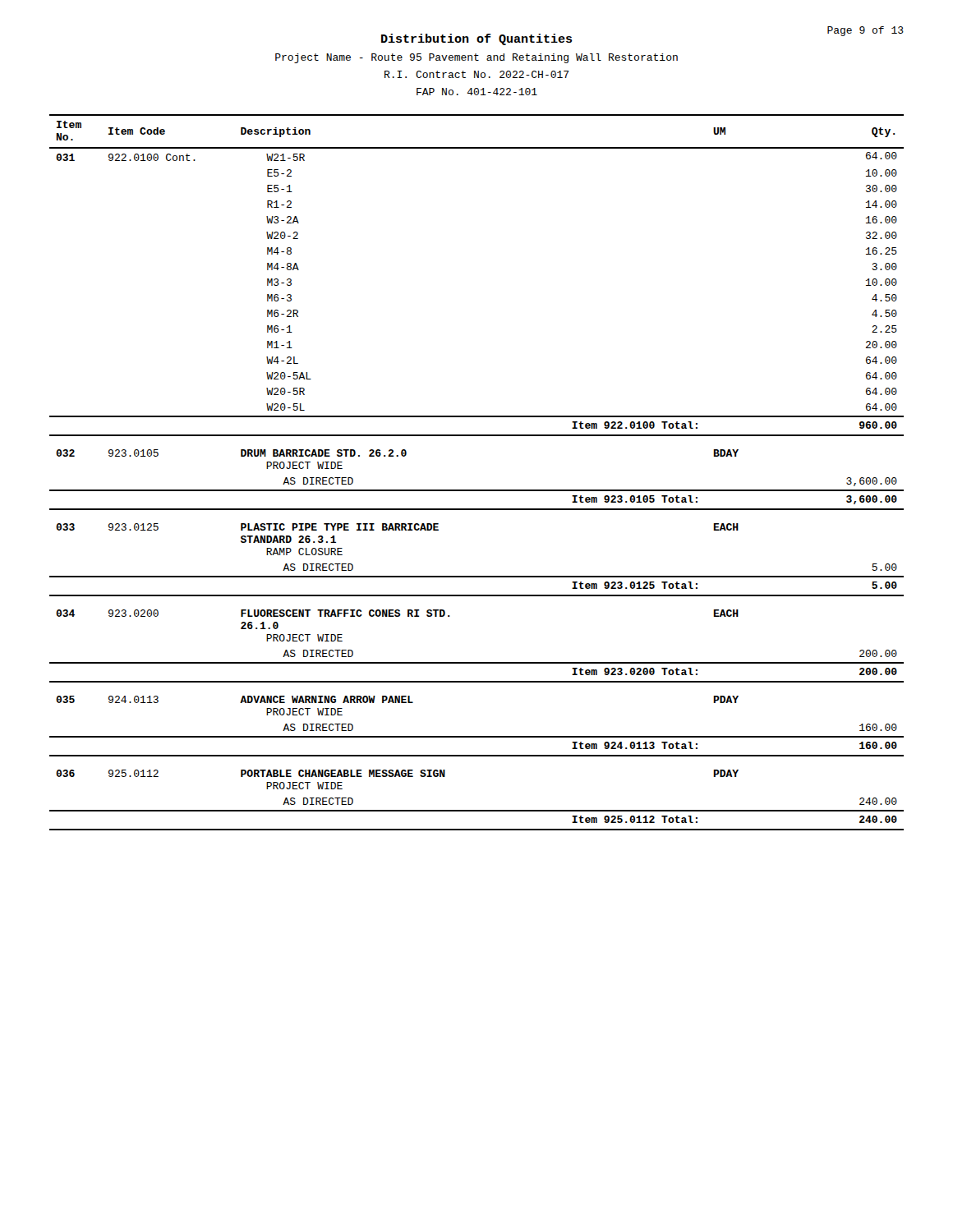Click on the text starting "Project Name - Route 95 Pavement and Retaining"

(476, 75)
